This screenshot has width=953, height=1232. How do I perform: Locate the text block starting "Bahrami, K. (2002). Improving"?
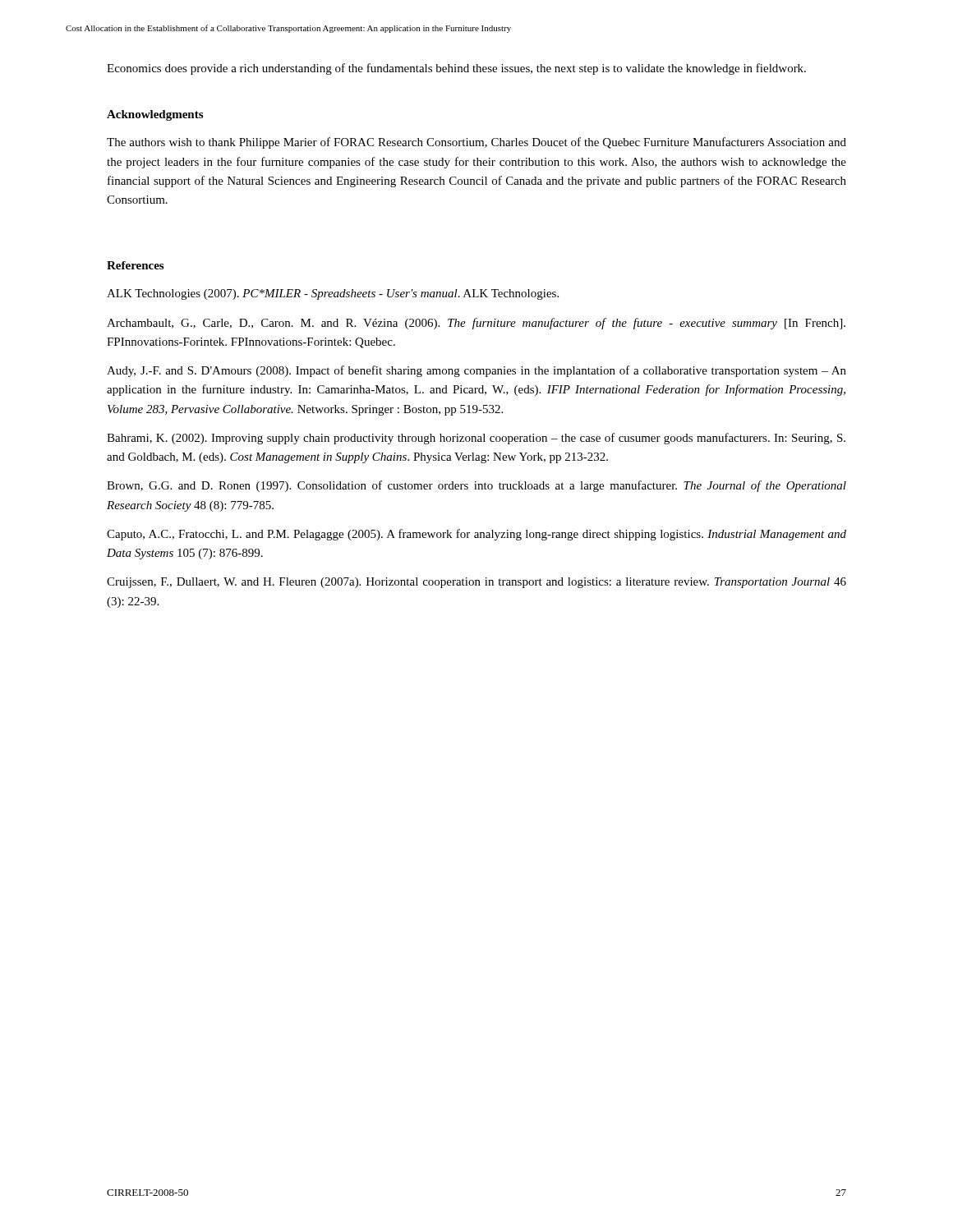(476, 447)
